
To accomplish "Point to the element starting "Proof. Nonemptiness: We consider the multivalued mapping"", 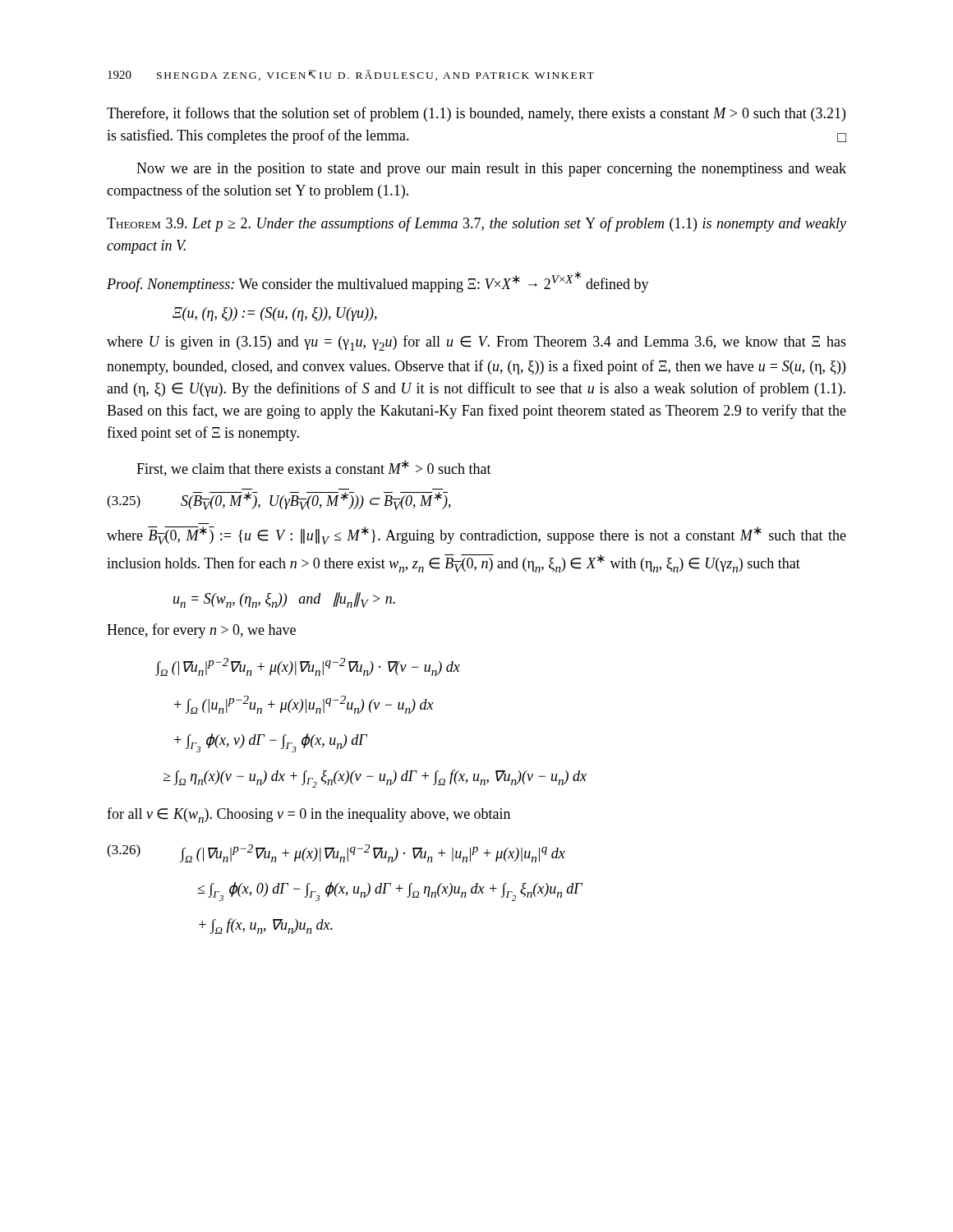I will [378, 280].
